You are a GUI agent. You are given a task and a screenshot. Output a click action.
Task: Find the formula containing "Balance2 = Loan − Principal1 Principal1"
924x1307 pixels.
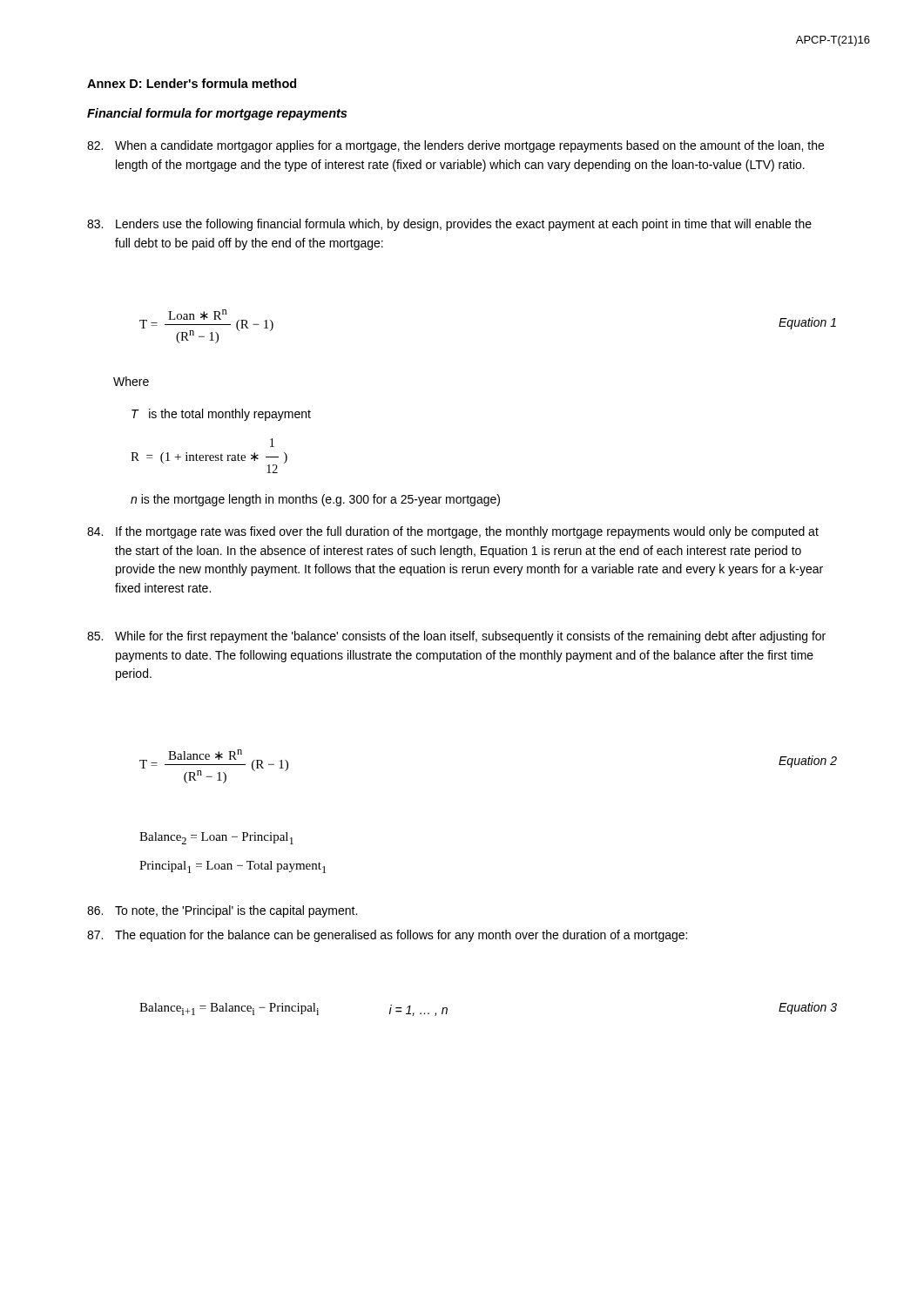233,852
